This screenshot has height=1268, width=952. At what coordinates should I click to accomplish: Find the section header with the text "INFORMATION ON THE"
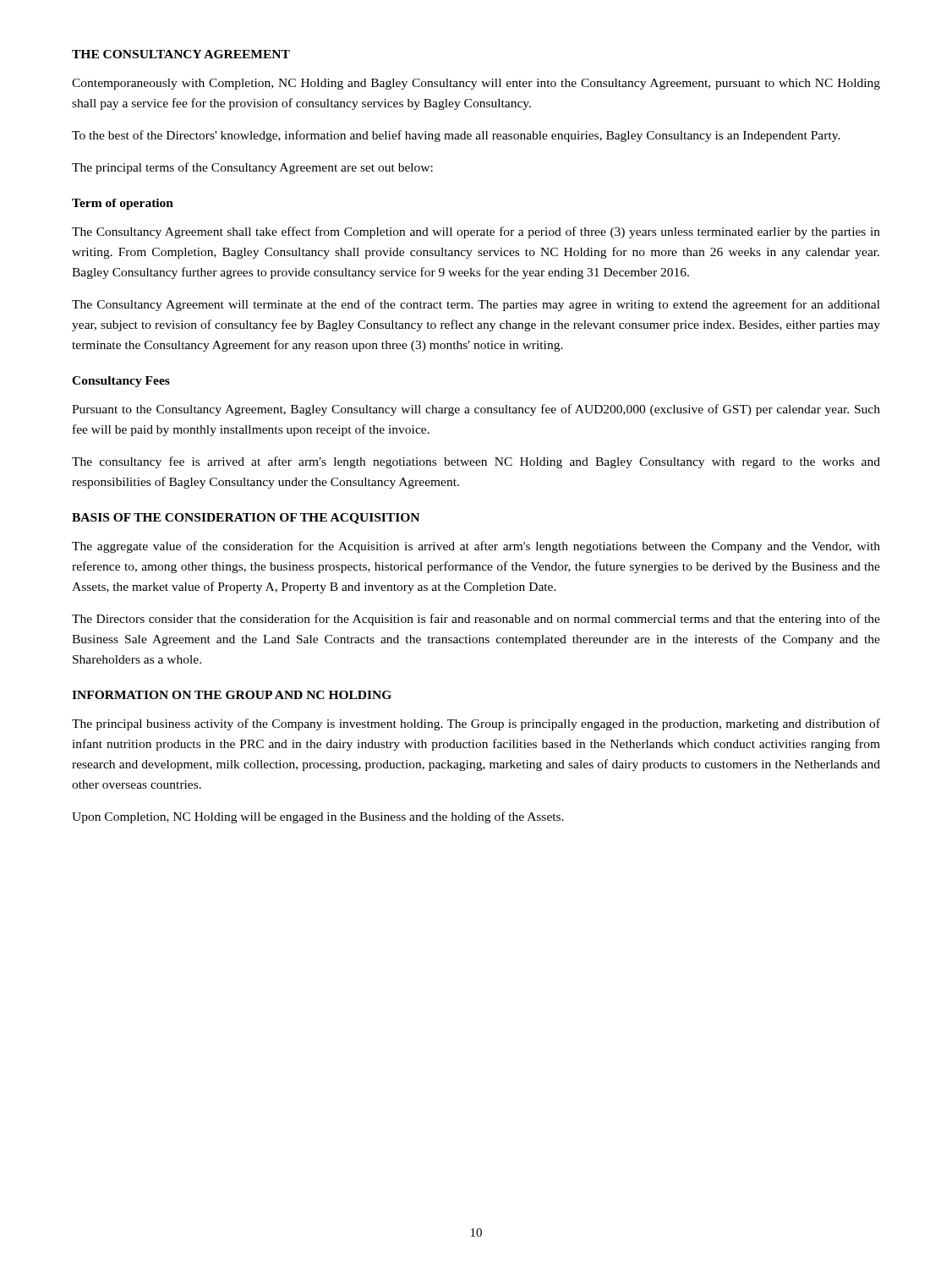pos(232,695)
